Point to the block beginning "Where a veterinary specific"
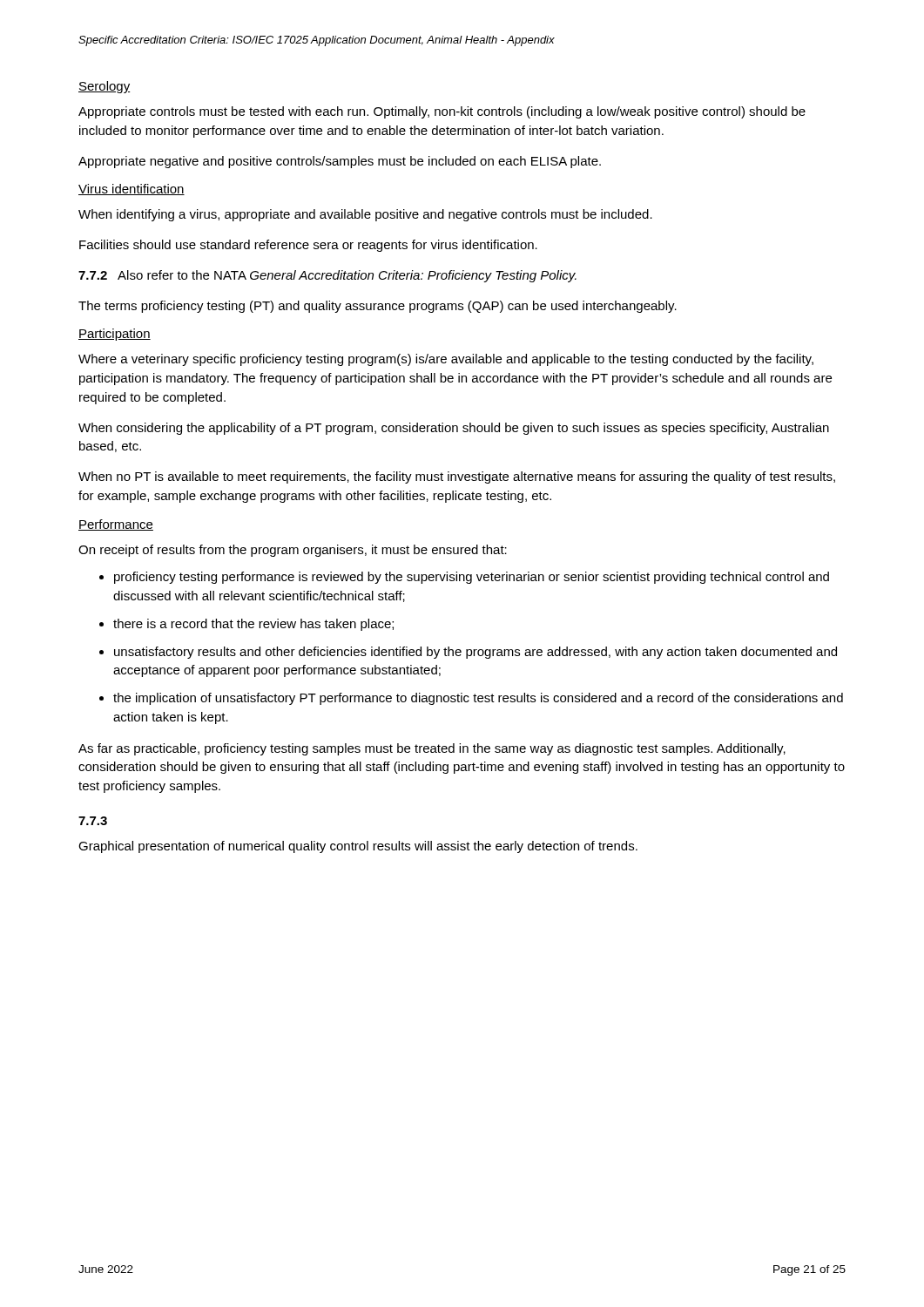Viewport: 924px width, 1307px height. 455,378
